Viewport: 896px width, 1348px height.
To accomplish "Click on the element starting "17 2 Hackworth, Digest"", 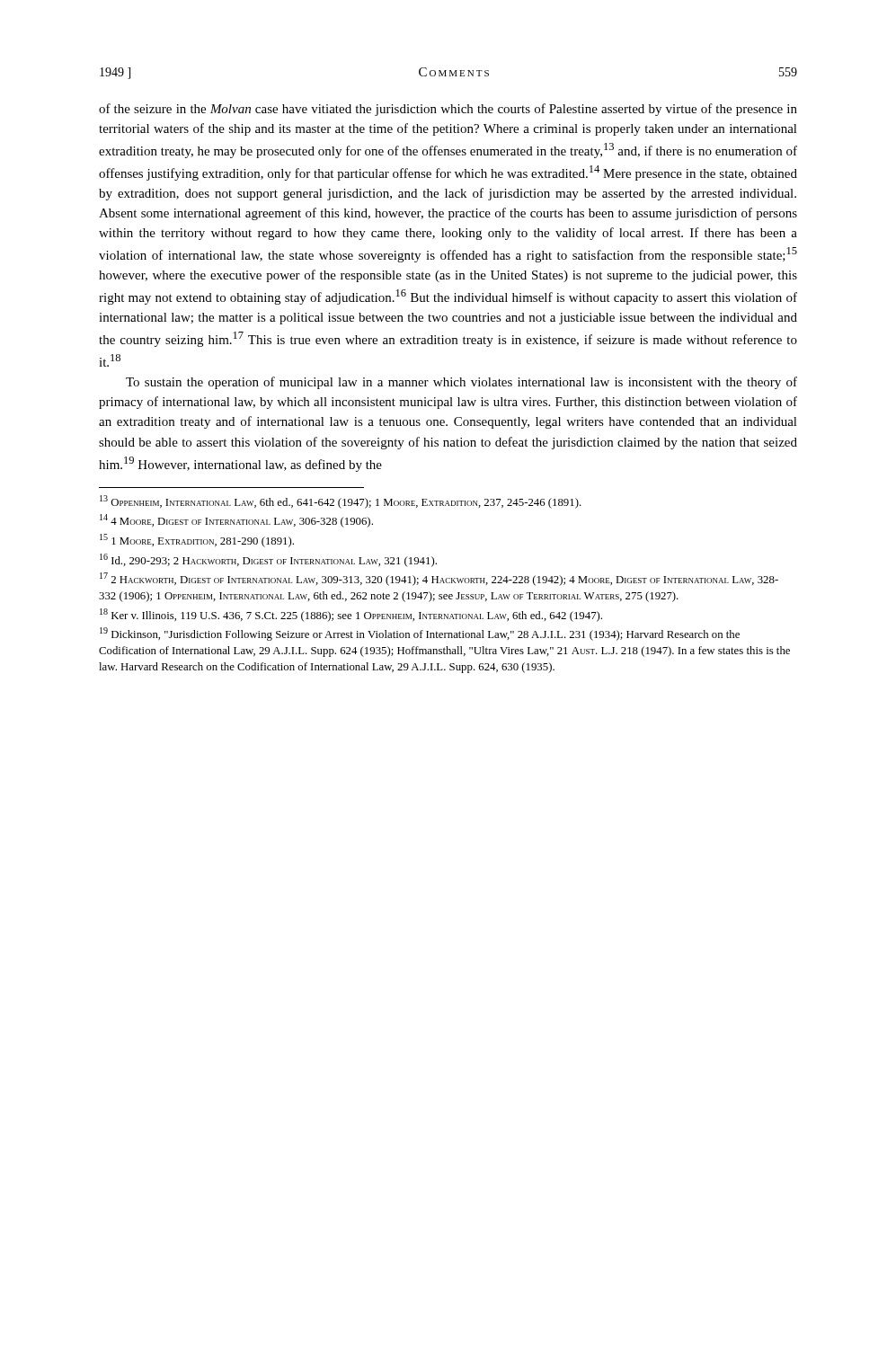I will coord(439,587).
